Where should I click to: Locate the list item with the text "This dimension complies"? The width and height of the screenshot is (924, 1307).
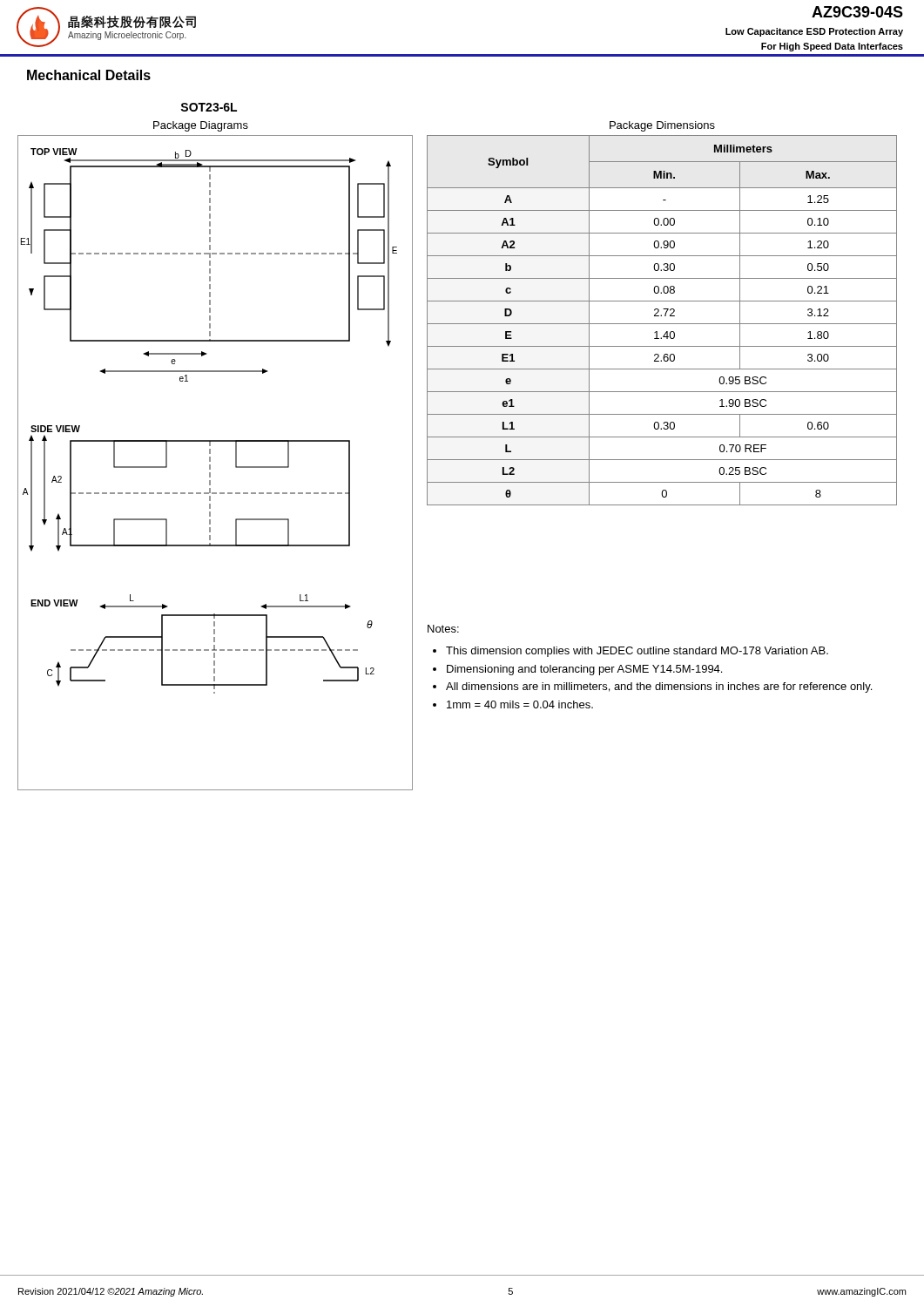tap(637, 650)
